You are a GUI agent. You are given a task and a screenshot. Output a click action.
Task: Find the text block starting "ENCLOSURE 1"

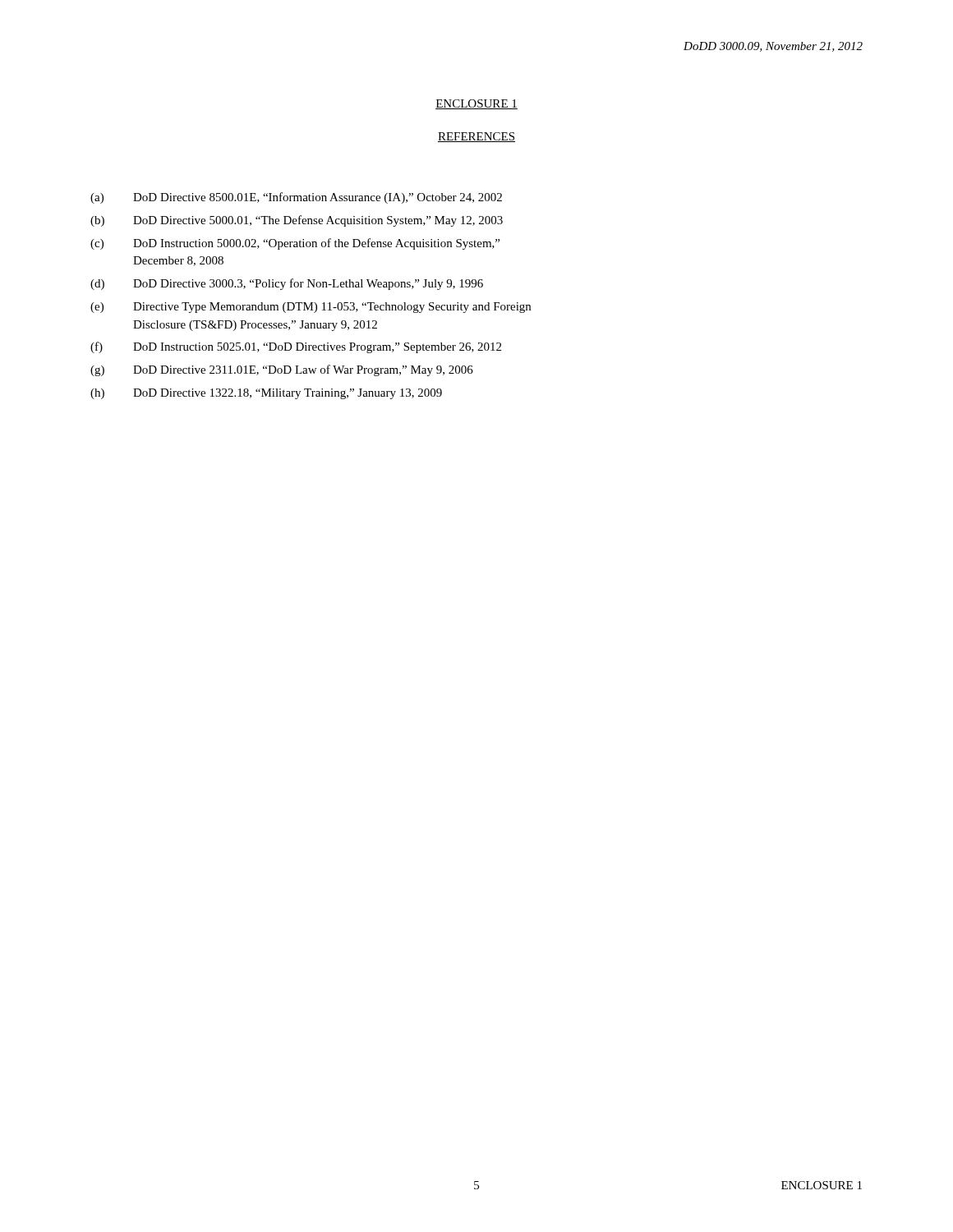point(476,103)
